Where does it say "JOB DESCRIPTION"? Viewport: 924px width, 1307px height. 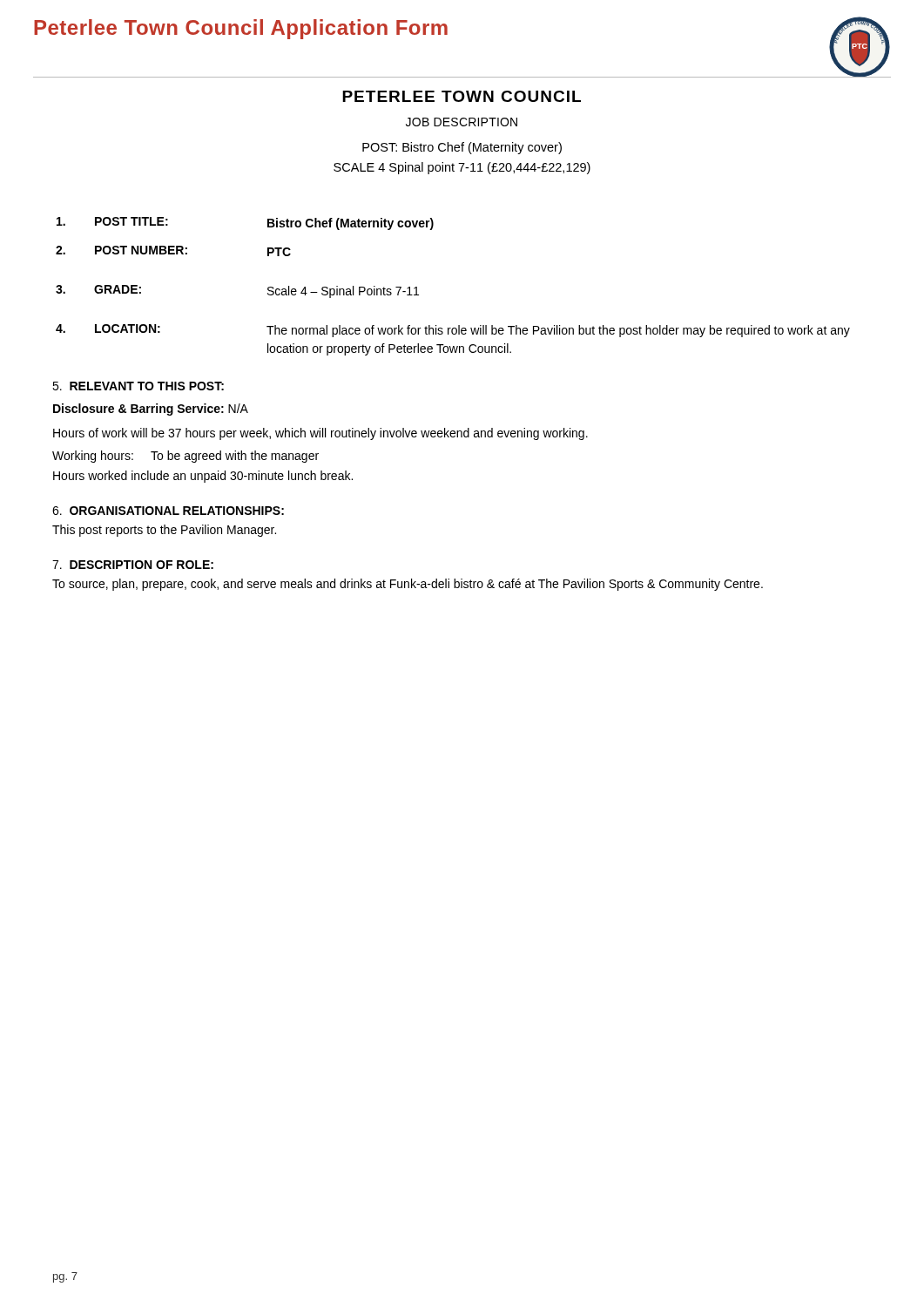click(x=462, y=122)
